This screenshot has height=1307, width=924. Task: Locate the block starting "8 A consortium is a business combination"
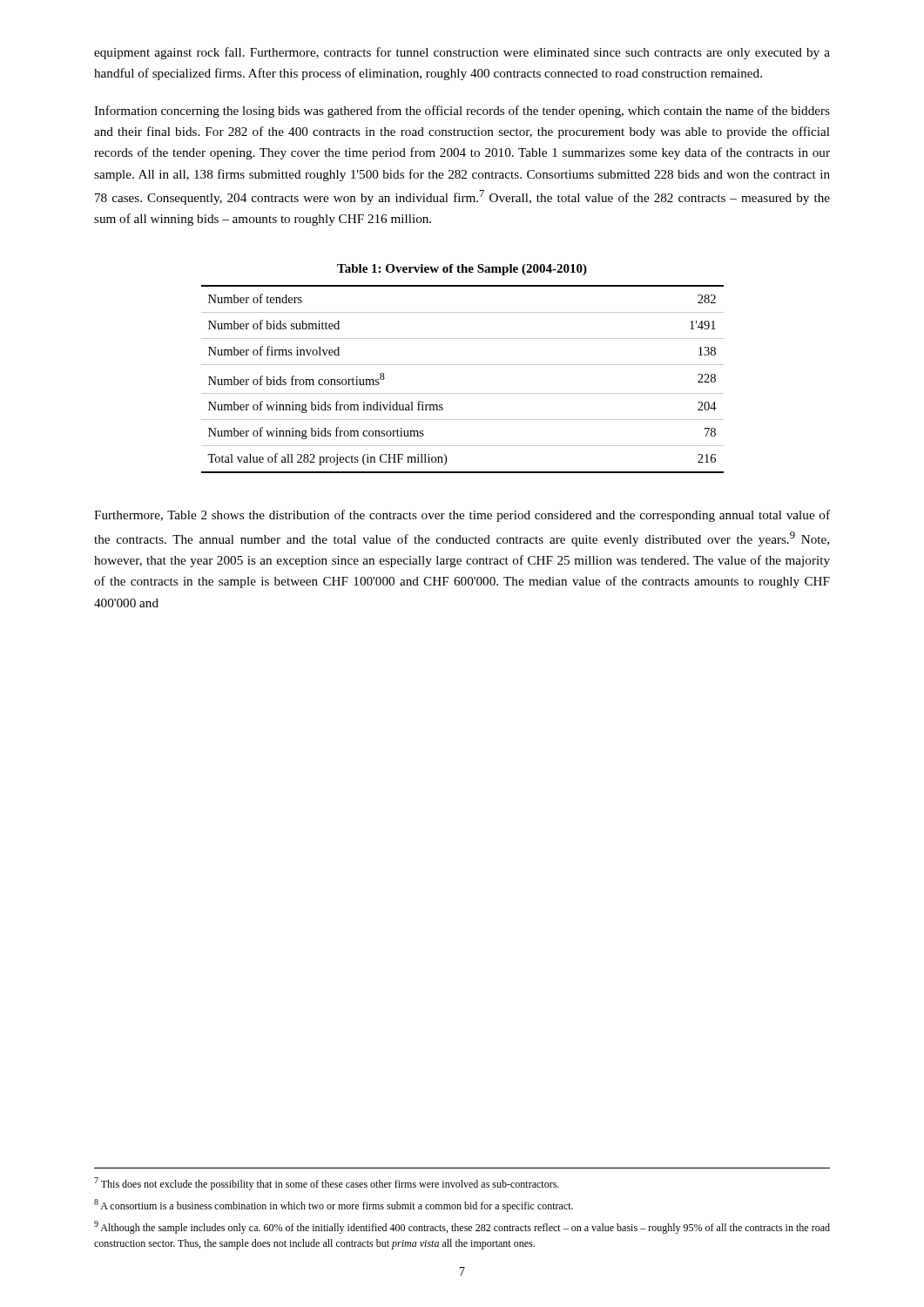pos(334,1205)
